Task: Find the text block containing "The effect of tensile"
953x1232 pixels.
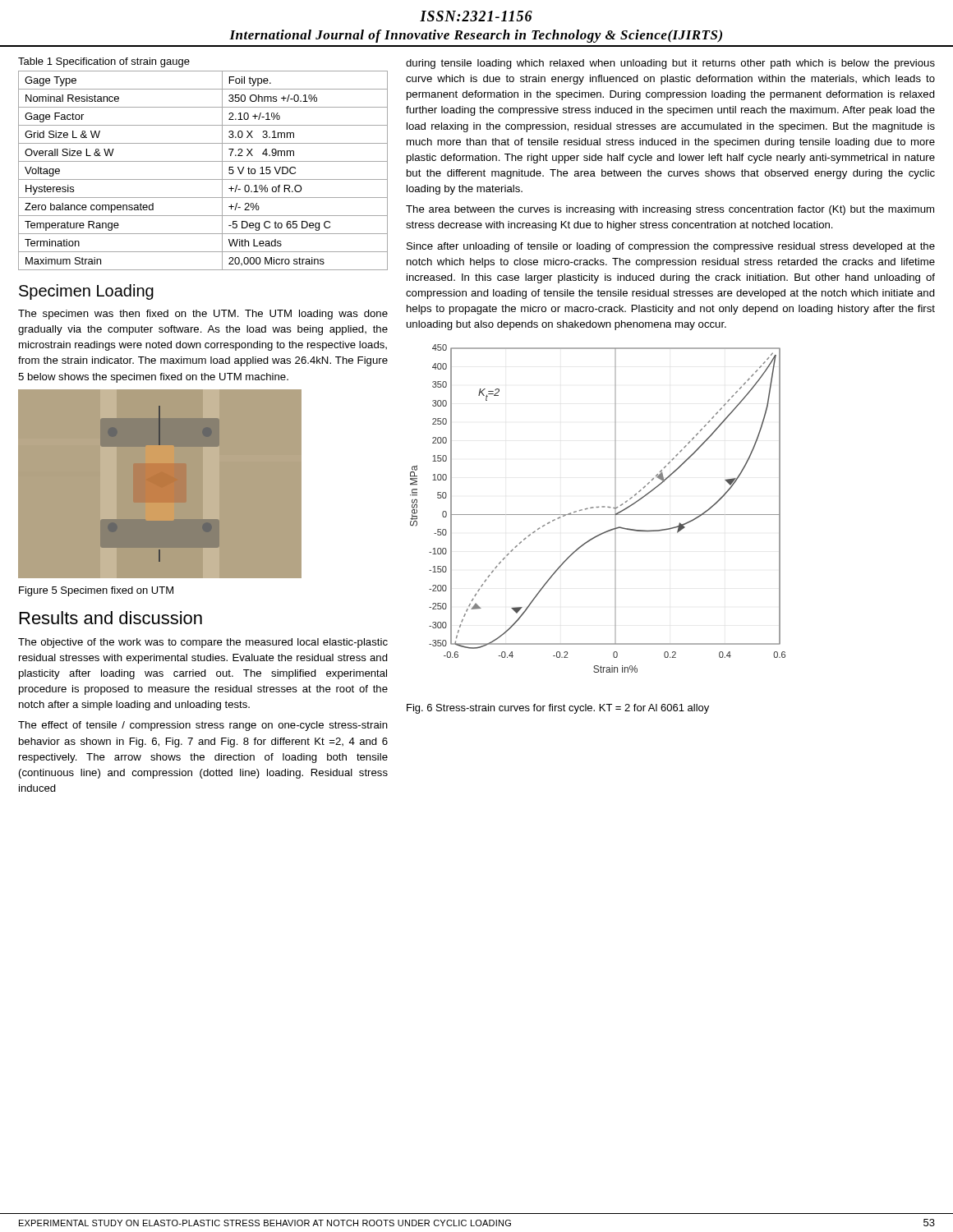Action: (203, 757)
